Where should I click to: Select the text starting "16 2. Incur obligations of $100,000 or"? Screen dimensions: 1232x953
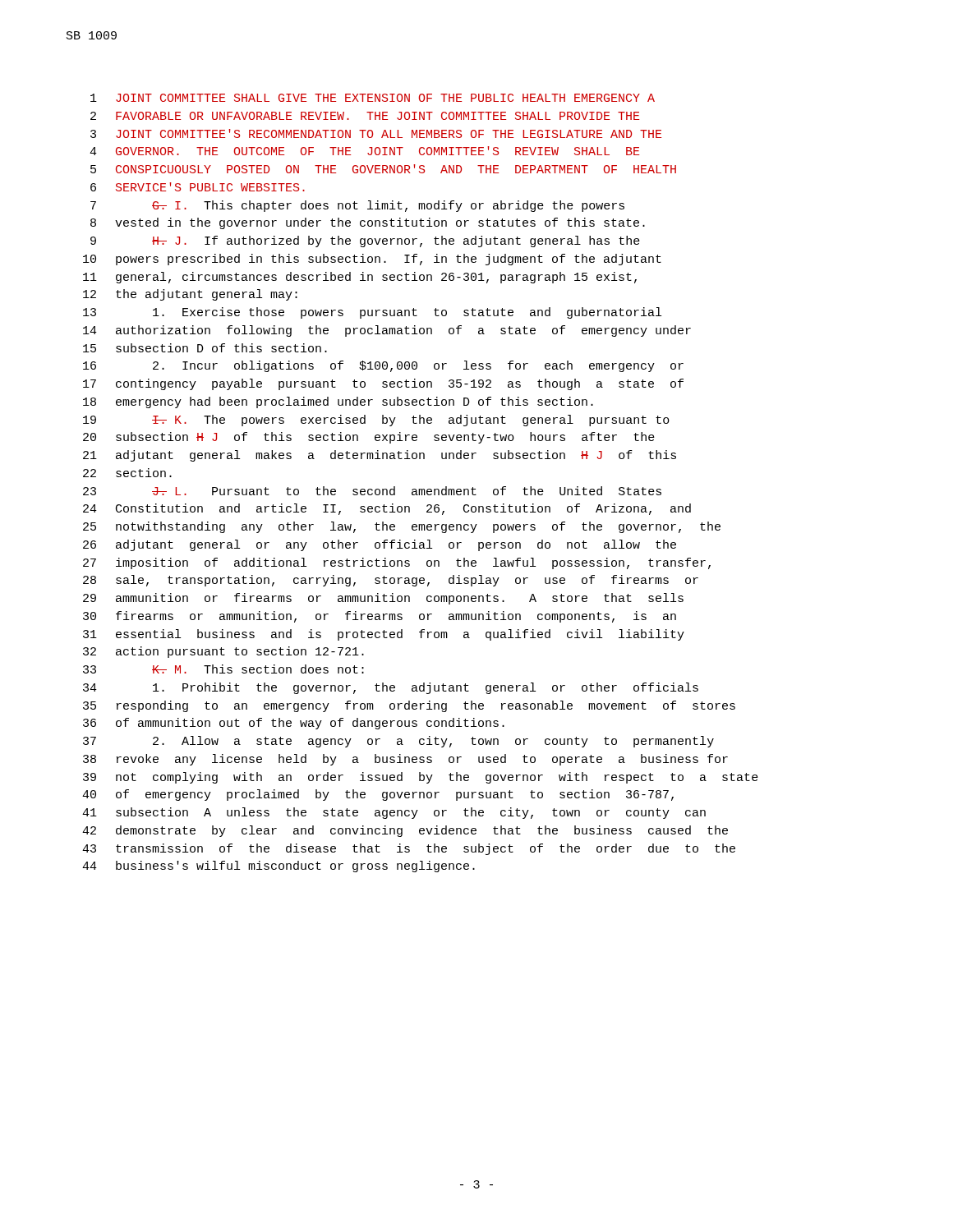point(476,367)
